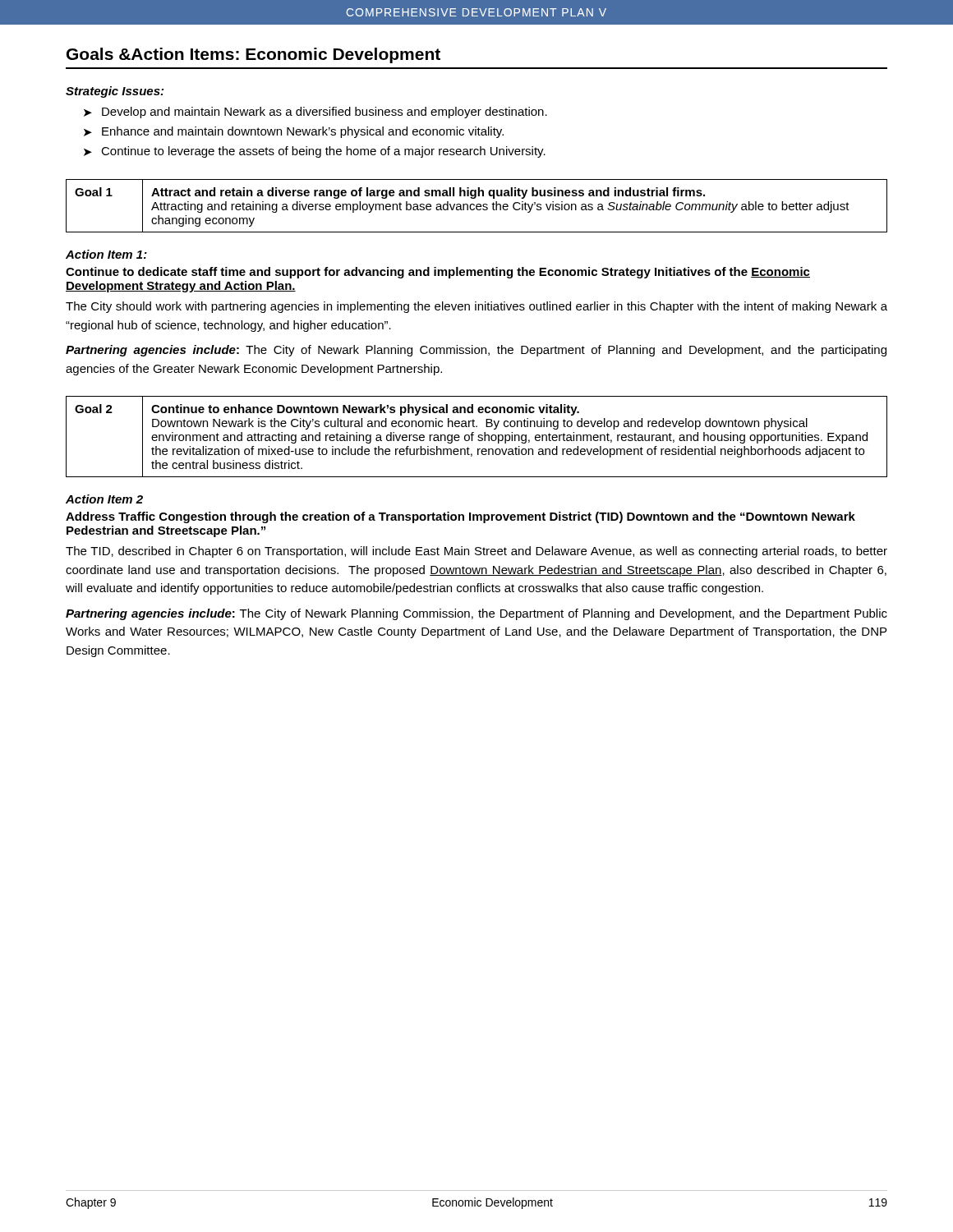Viewport: 953px width, 1232px height.
Task: Select the text starting "The TID, described in Chapter"
Action: click(x=476, y=569)
